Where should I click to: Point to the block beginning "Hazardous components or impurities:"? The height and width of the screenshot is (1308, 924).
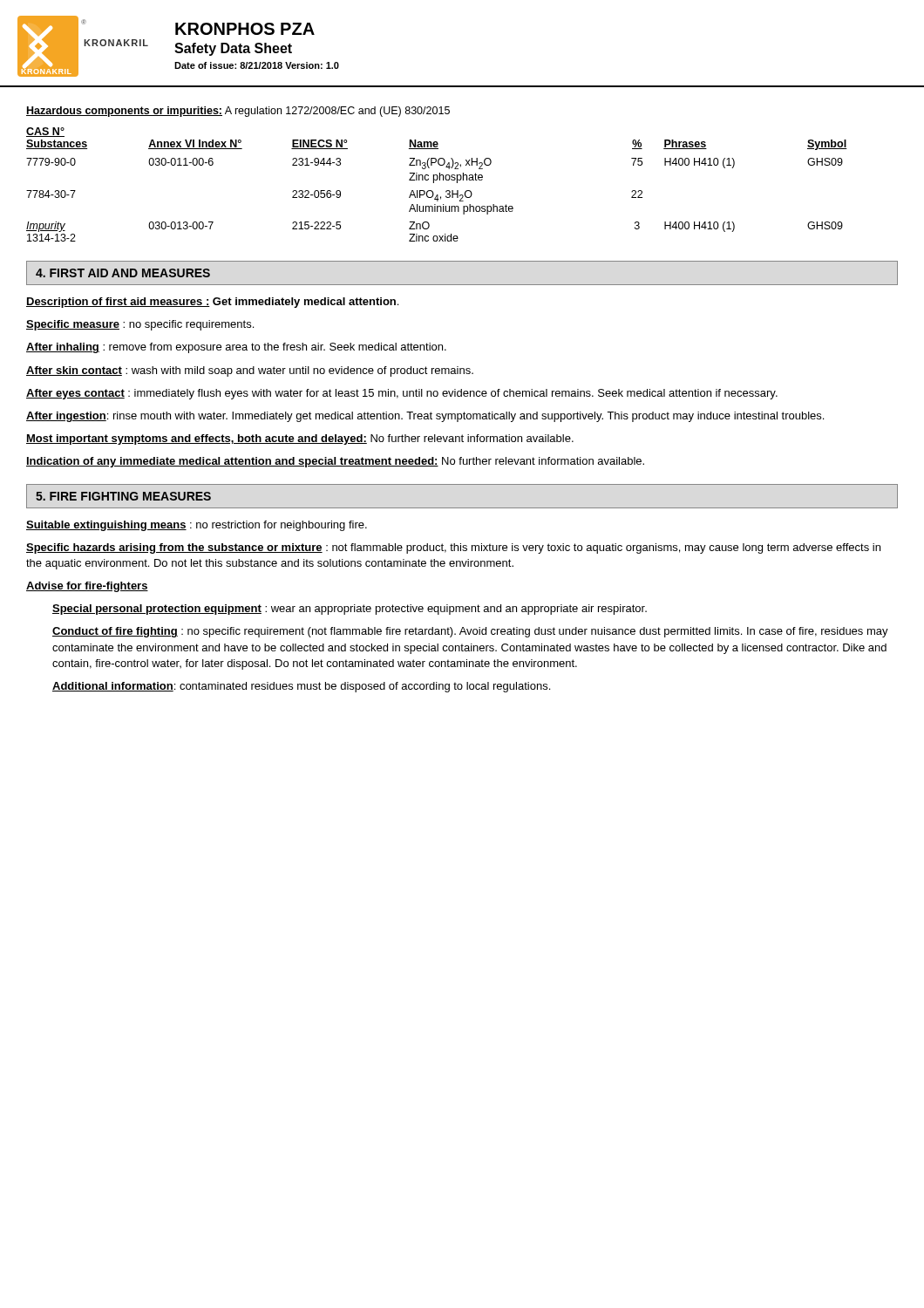[238, 111]
